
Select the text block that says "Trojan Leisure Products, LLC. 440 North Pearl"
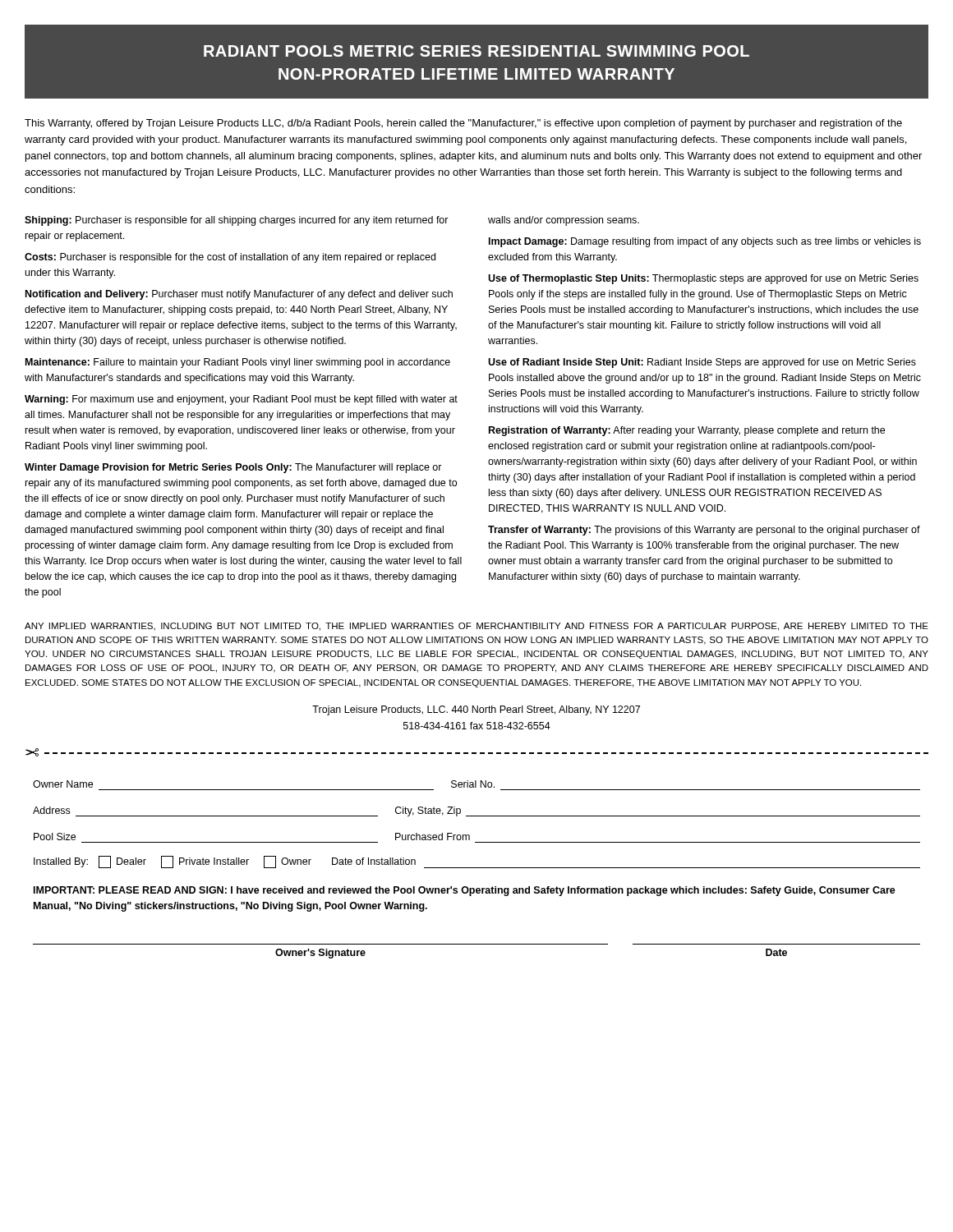(x=476, y=718)
